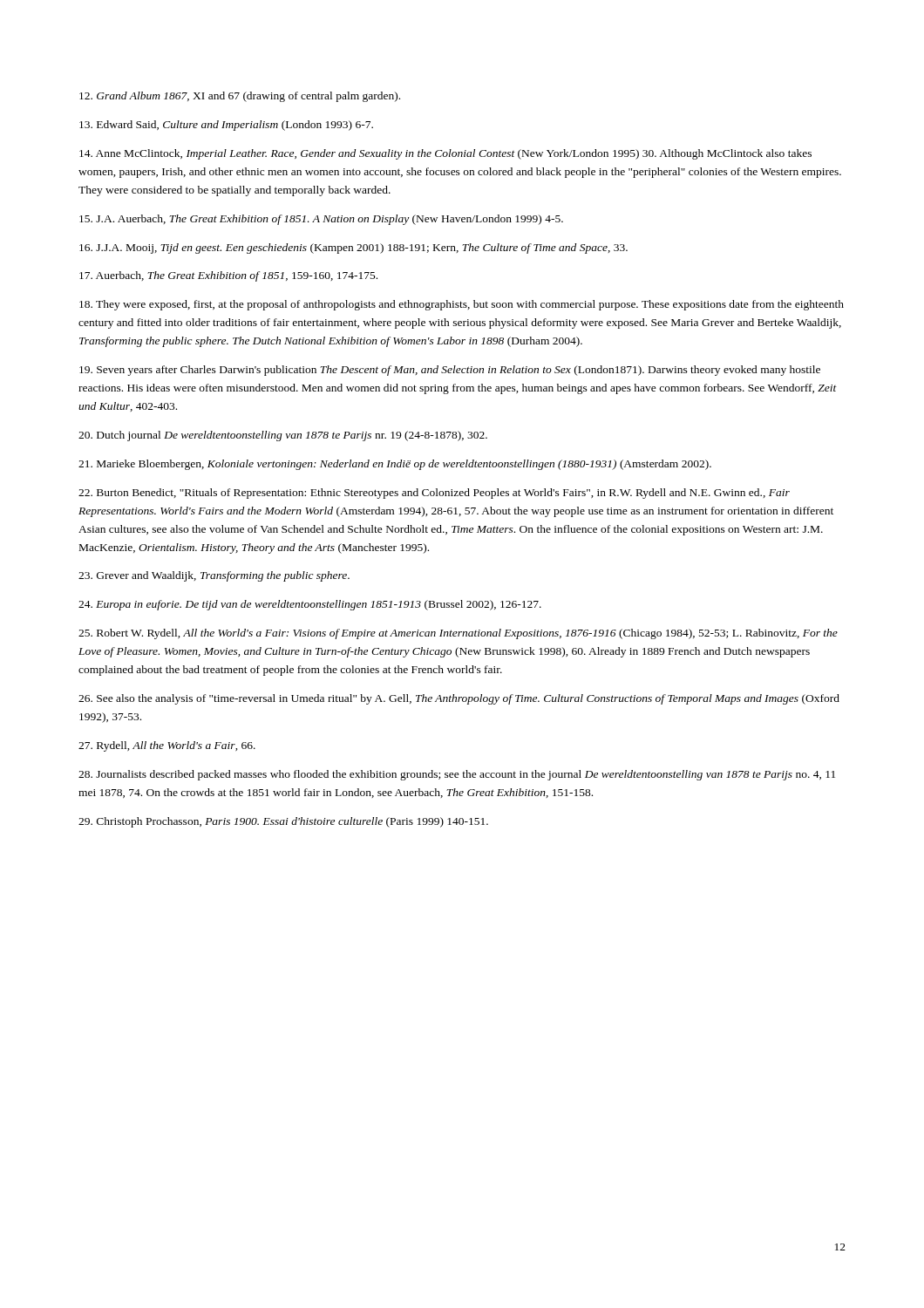Navigate to the text starting "27. Rydell, All the World's"

167,745
